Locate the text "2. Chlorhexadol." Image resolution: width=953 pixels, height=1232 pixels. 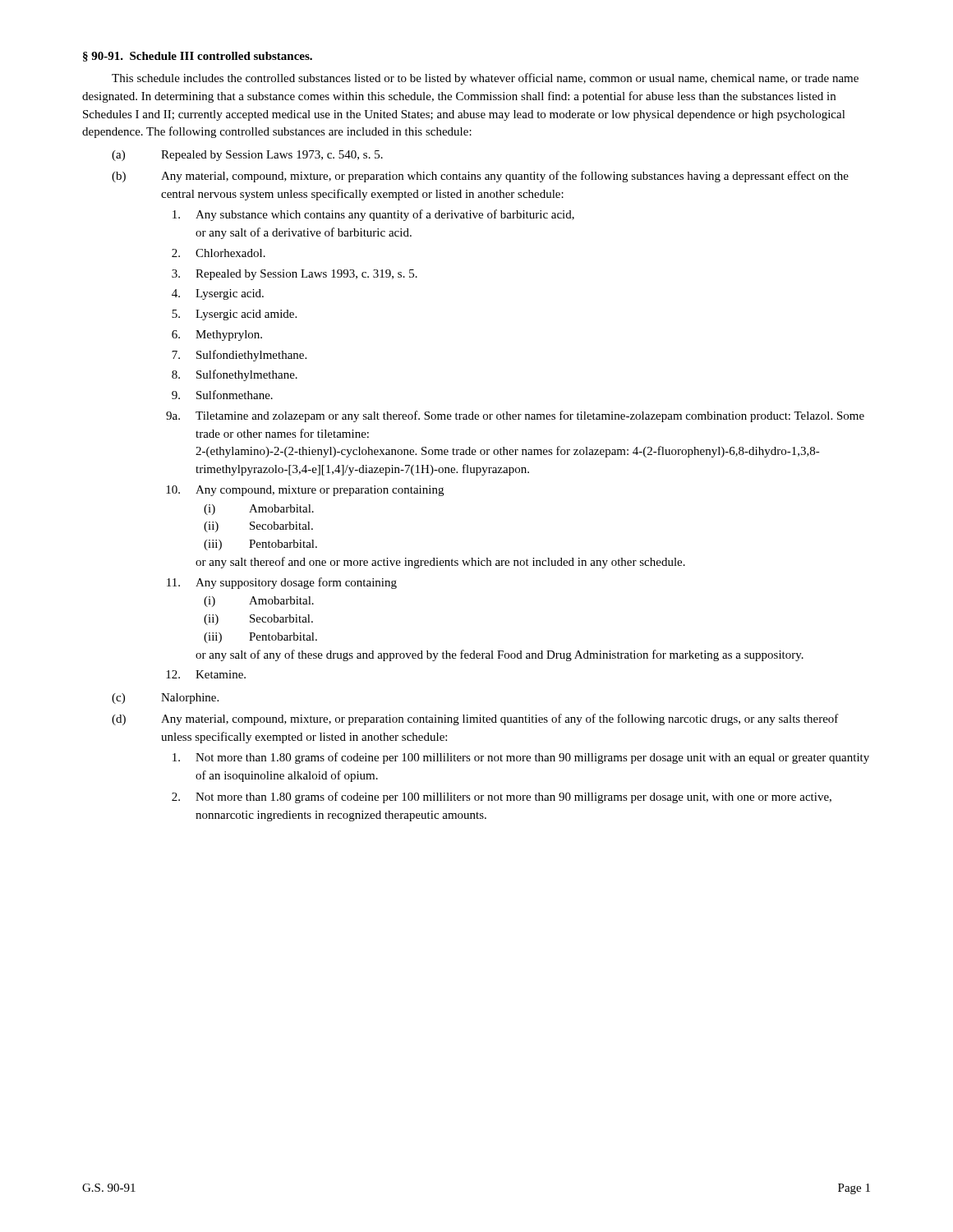[174, 253]
